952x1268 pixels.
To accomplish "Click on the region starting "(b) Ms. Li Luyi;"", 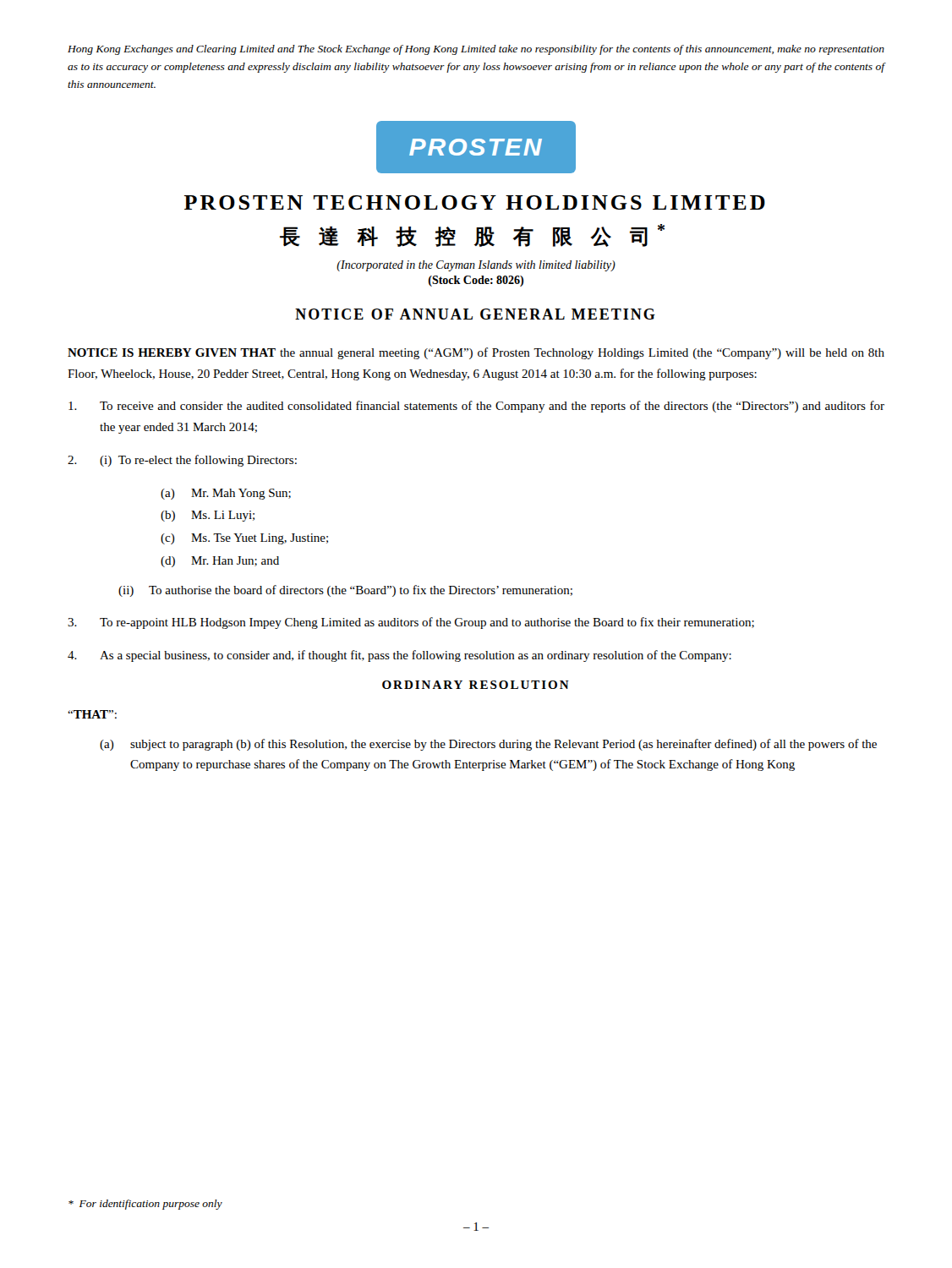I will [208, 516].
